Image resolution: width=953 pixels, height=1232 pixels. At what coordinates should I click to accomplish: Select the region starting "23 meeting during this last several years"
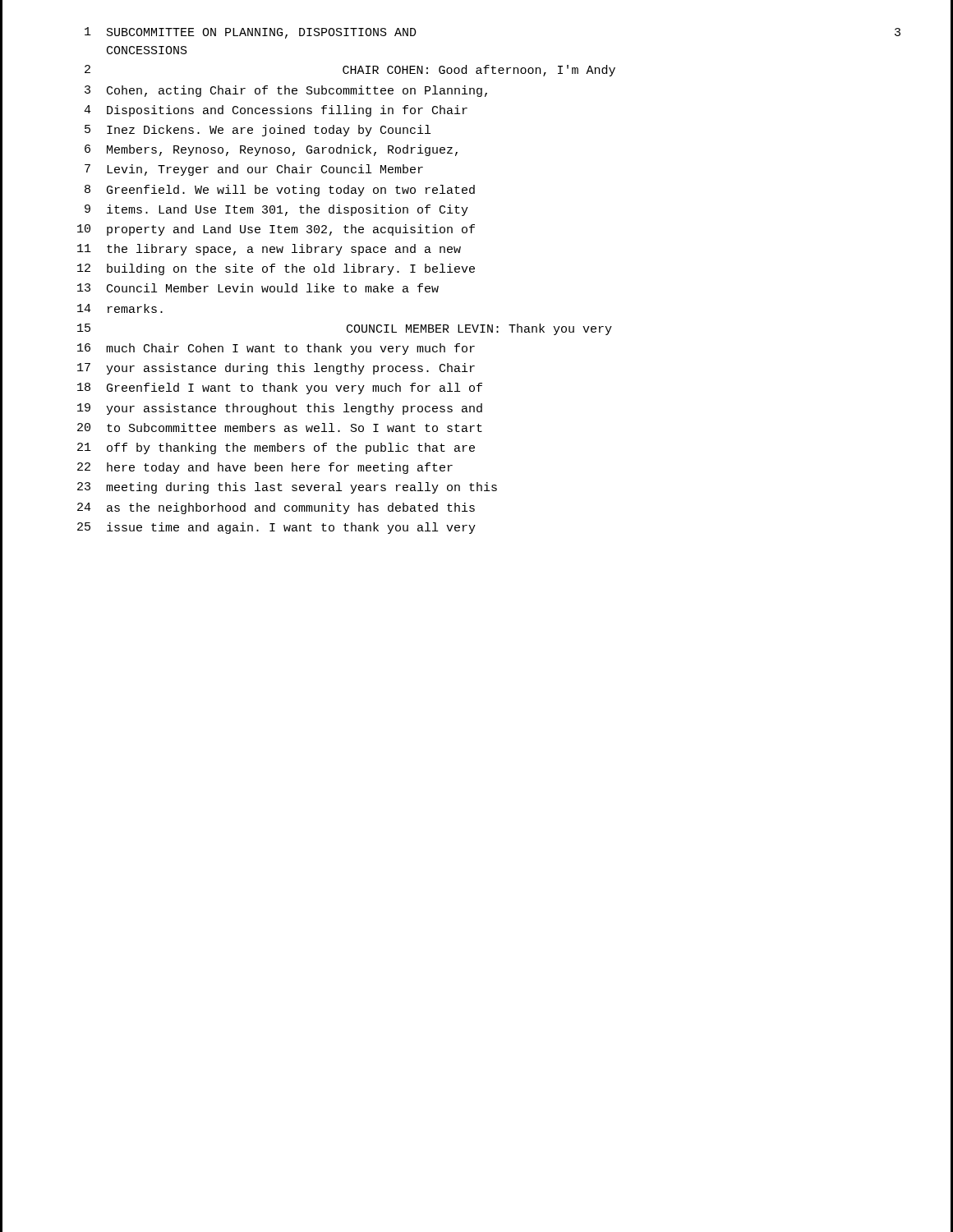pyautogui.click(x=476, y=489)
